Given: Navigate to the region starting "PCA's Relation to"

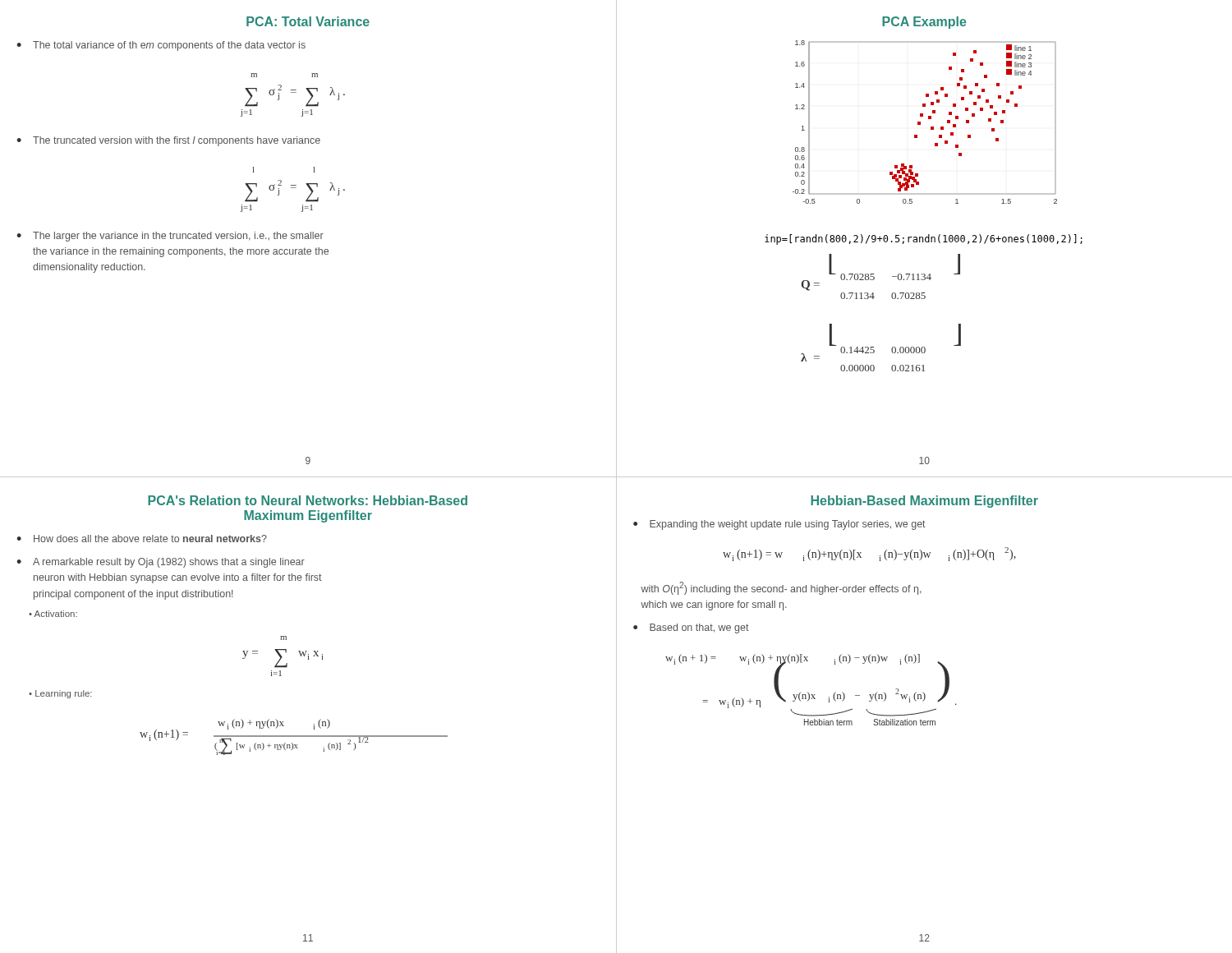Looking at the screenshot, I should 308,508.
